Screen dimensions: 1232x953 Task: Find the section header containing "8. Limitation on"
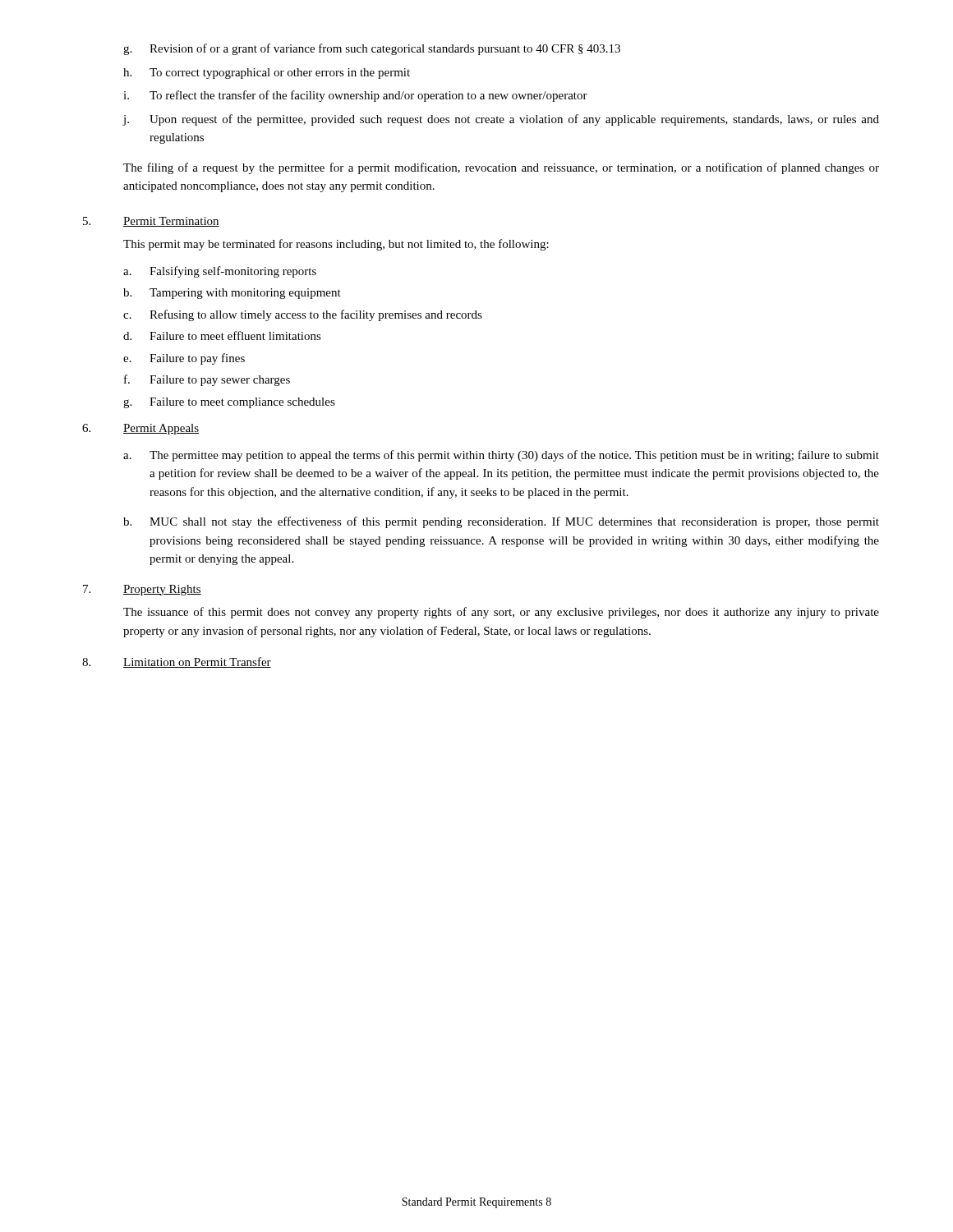coord(176,662)
